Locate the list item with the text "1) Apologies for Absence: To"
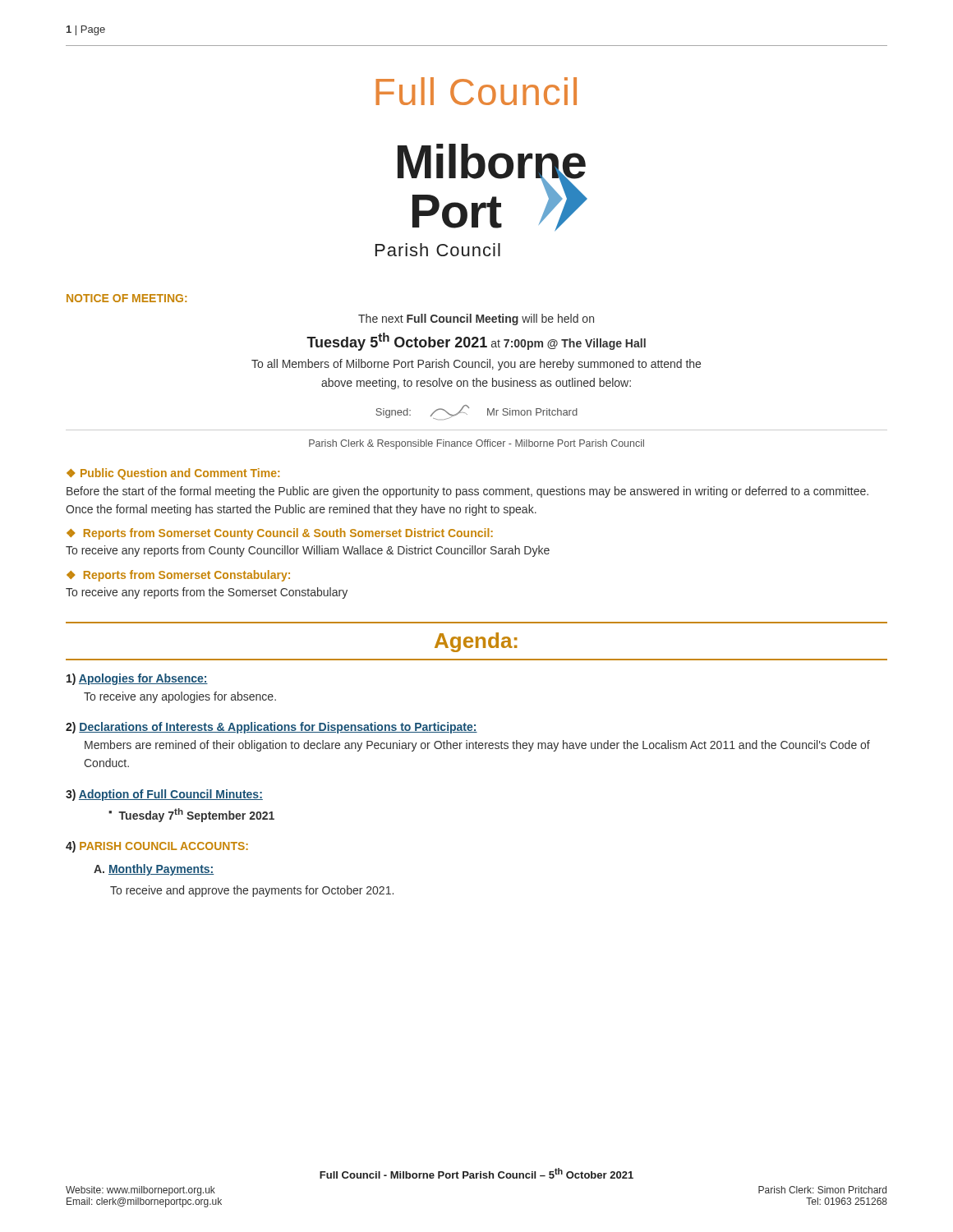This screenshot has height=1232, width=953. coord(137,679)
